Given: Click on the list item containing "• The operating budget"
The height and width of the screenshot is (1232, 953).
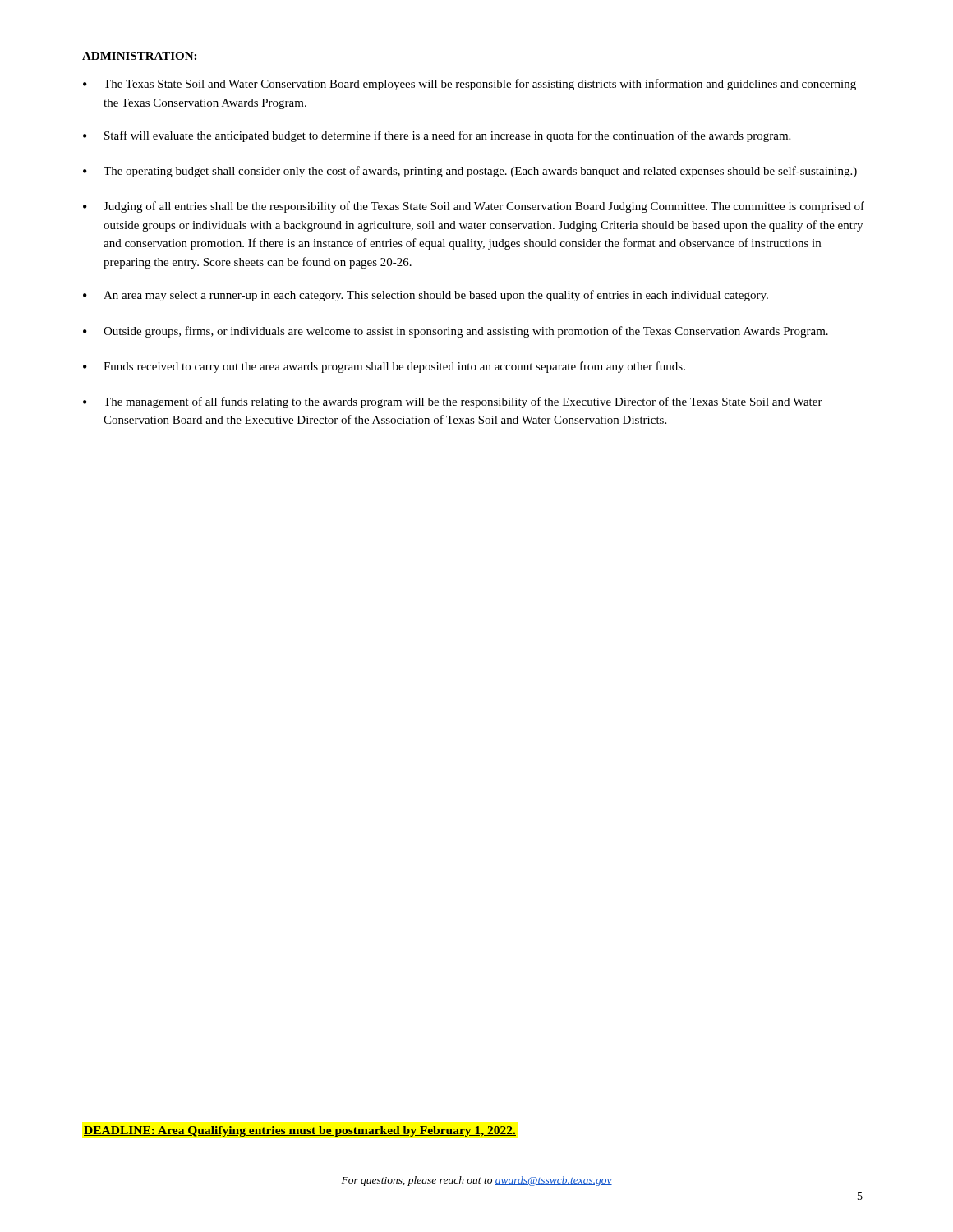Looking at the screenshot, I should (x=476, y=172).
